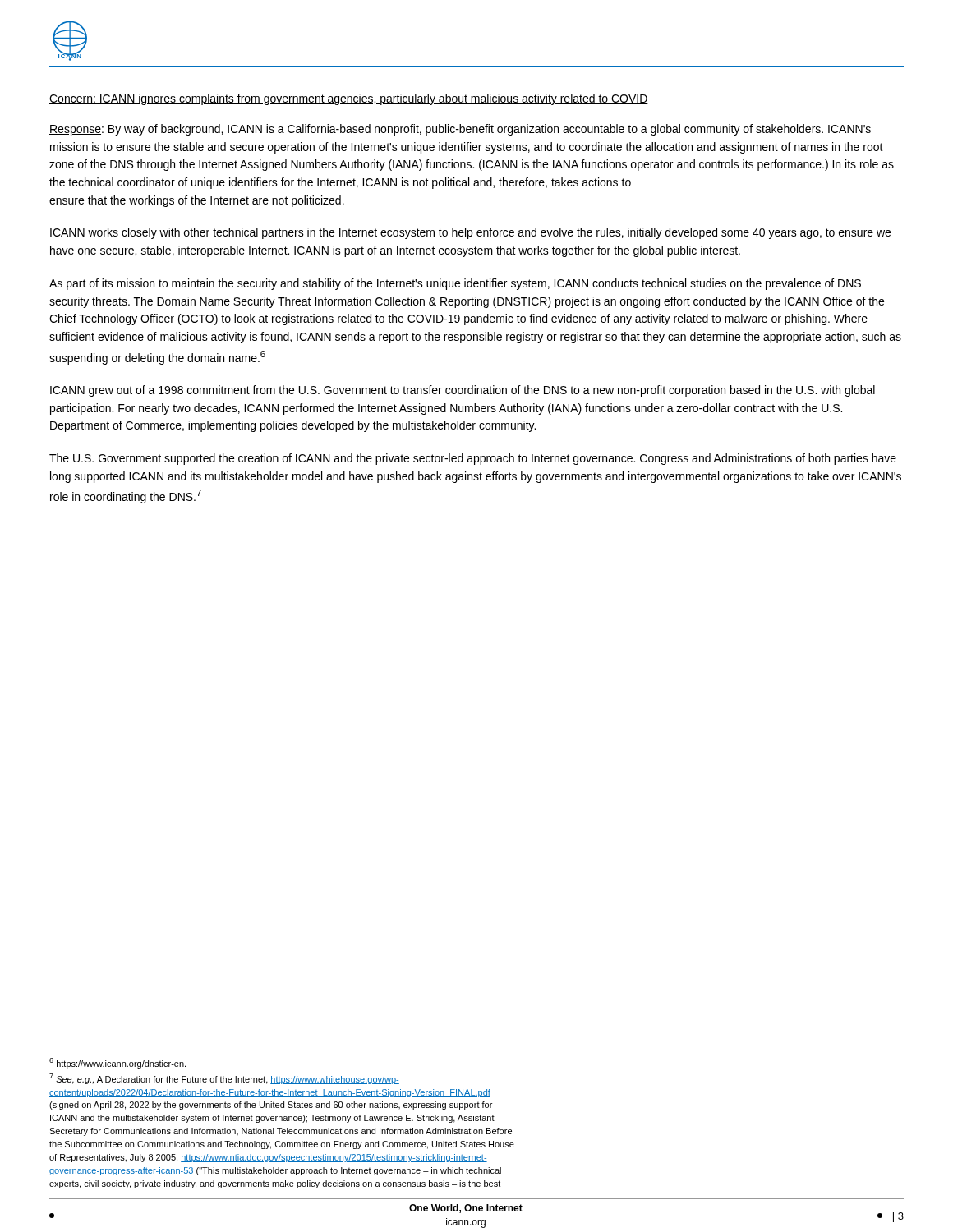Locate the block of text that opens with "As part of its mission"
Viewport: 953px width, 1232px height.
[x=475, y=320]
